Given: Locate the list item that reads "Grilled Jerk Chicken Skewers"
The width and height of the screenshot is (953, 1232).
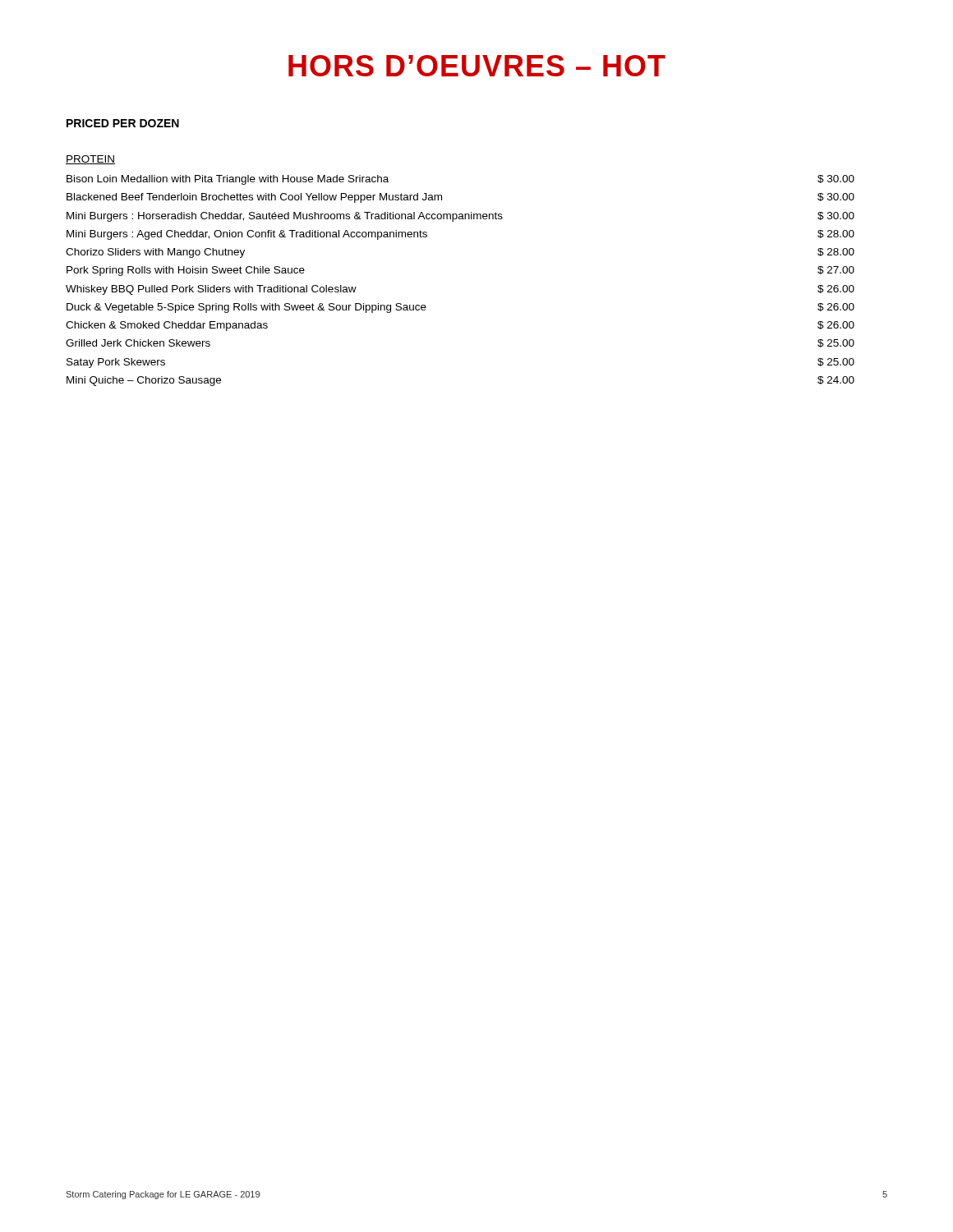Looking at the screenshot, I should [135, 342].
